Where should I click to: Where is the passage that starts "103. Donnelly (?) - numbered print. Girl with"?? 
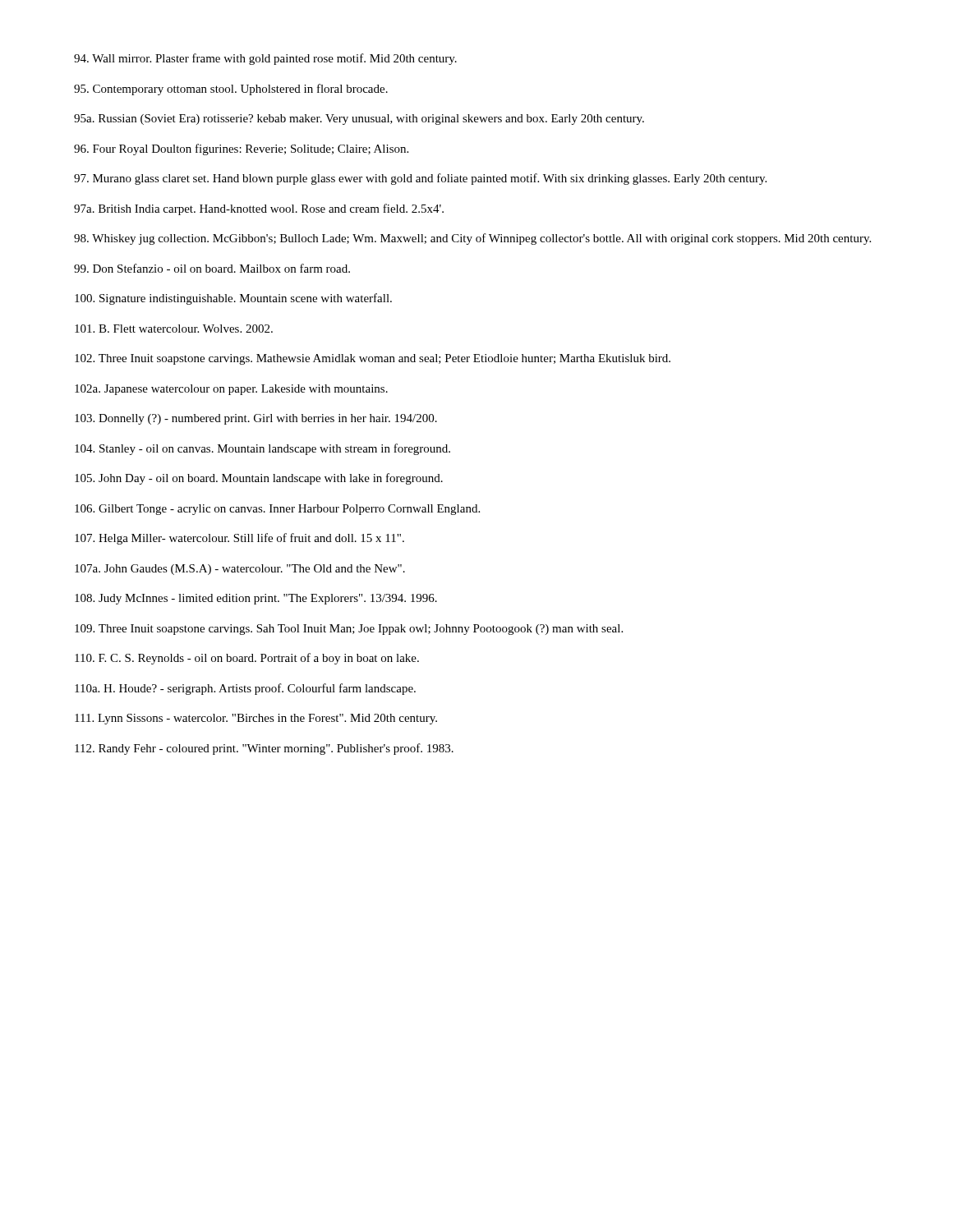pyautogui.click(x=256, y=418)
